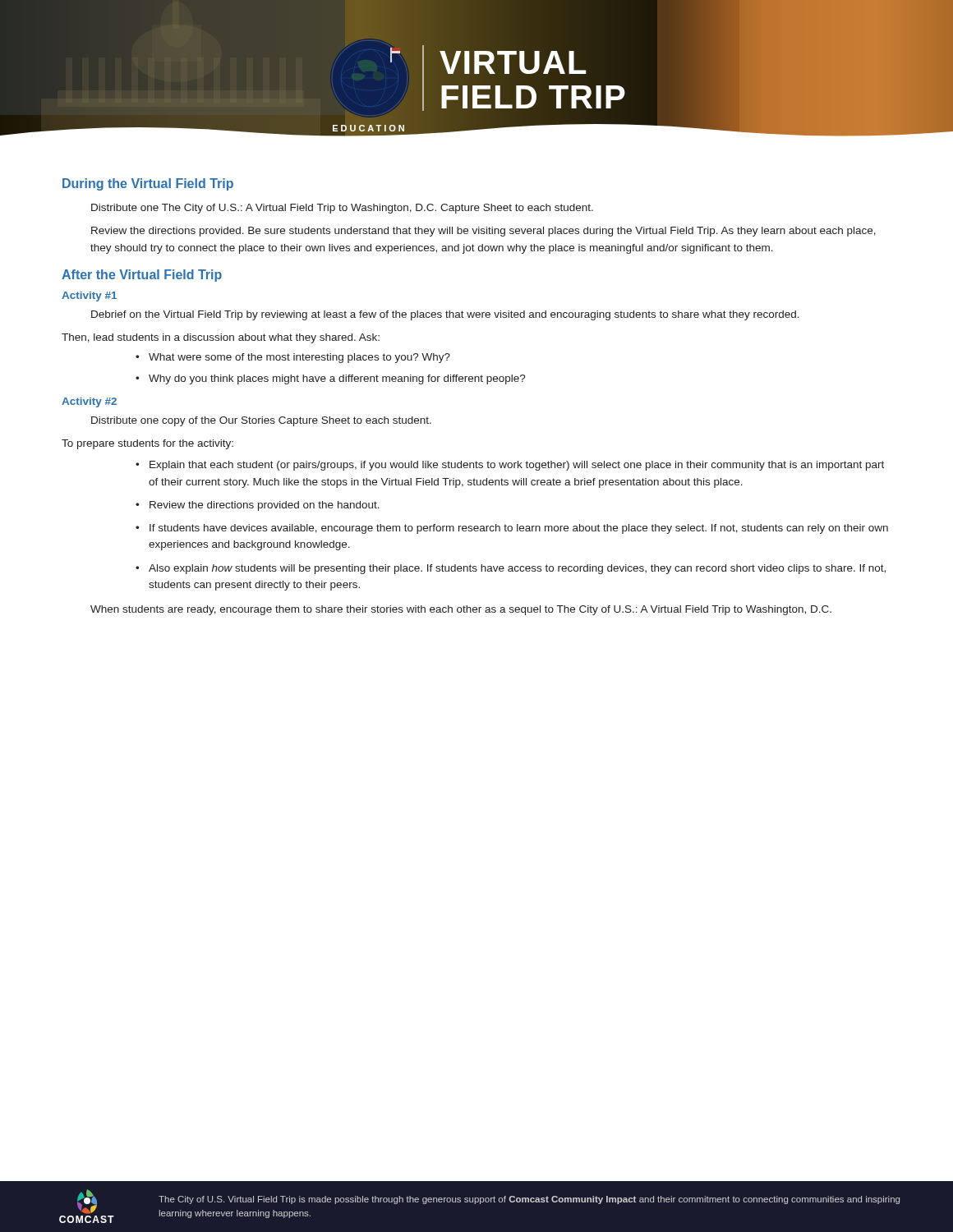The width and height of the screenshot is (953, 1232).
Task: Select the text starting "To prepare students"
Action: coord(148,443)
